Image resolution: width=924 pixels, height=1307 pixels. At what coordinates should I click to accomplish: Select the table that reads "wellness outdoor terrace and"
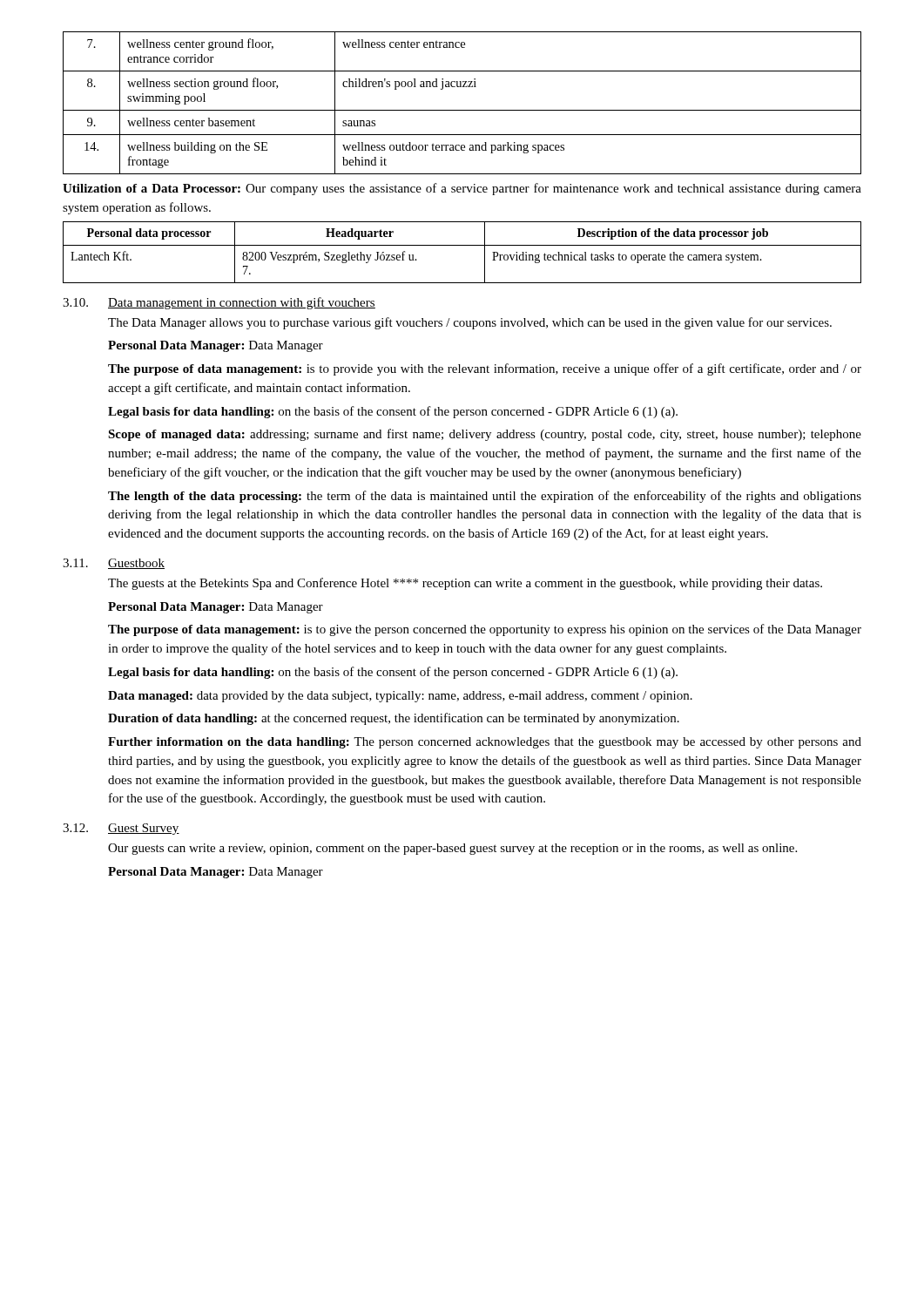(x=462, y=103)
